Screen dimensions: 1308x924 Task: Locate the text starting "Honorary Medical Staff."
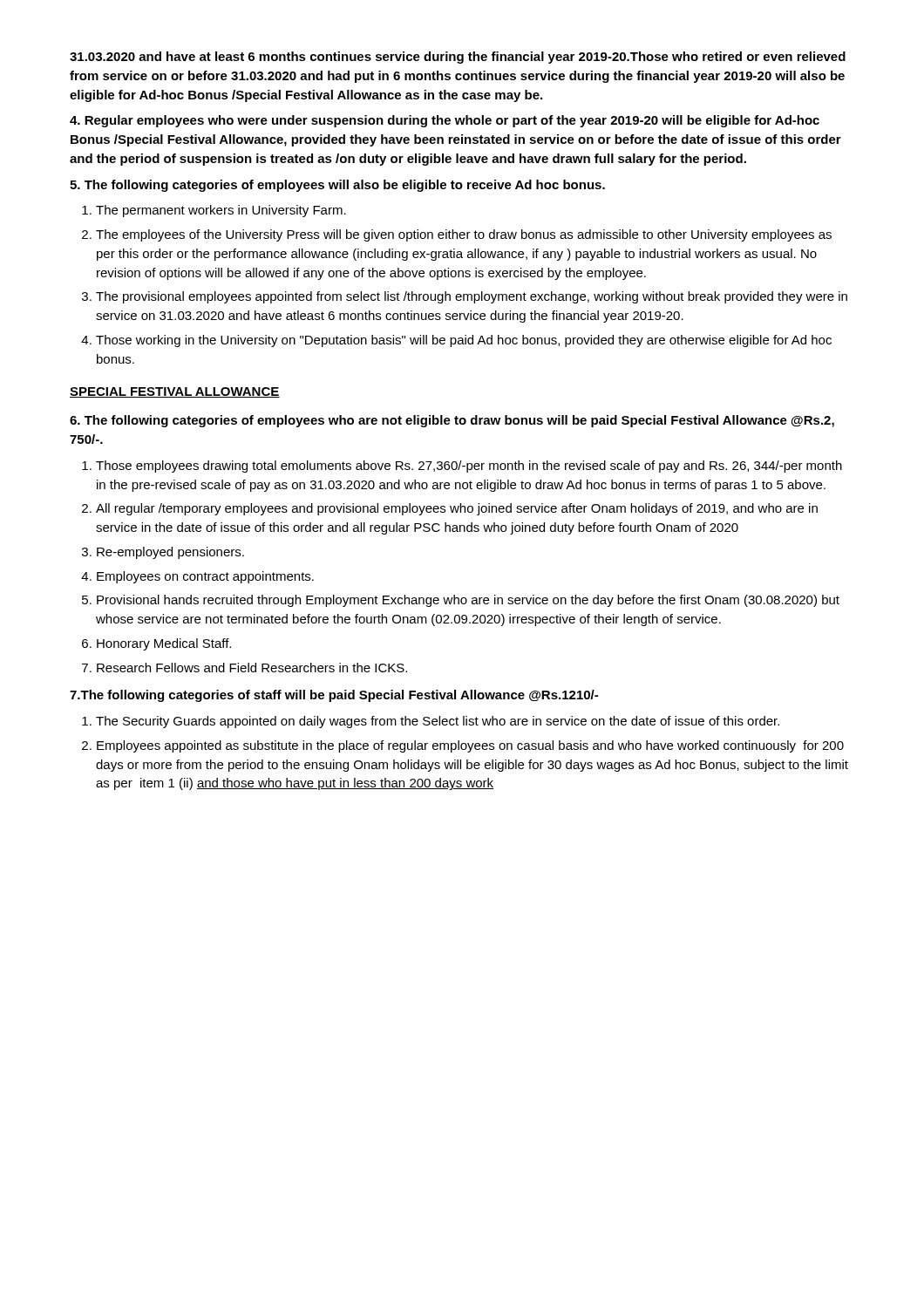pyautogui.click(x=164, y=644)
